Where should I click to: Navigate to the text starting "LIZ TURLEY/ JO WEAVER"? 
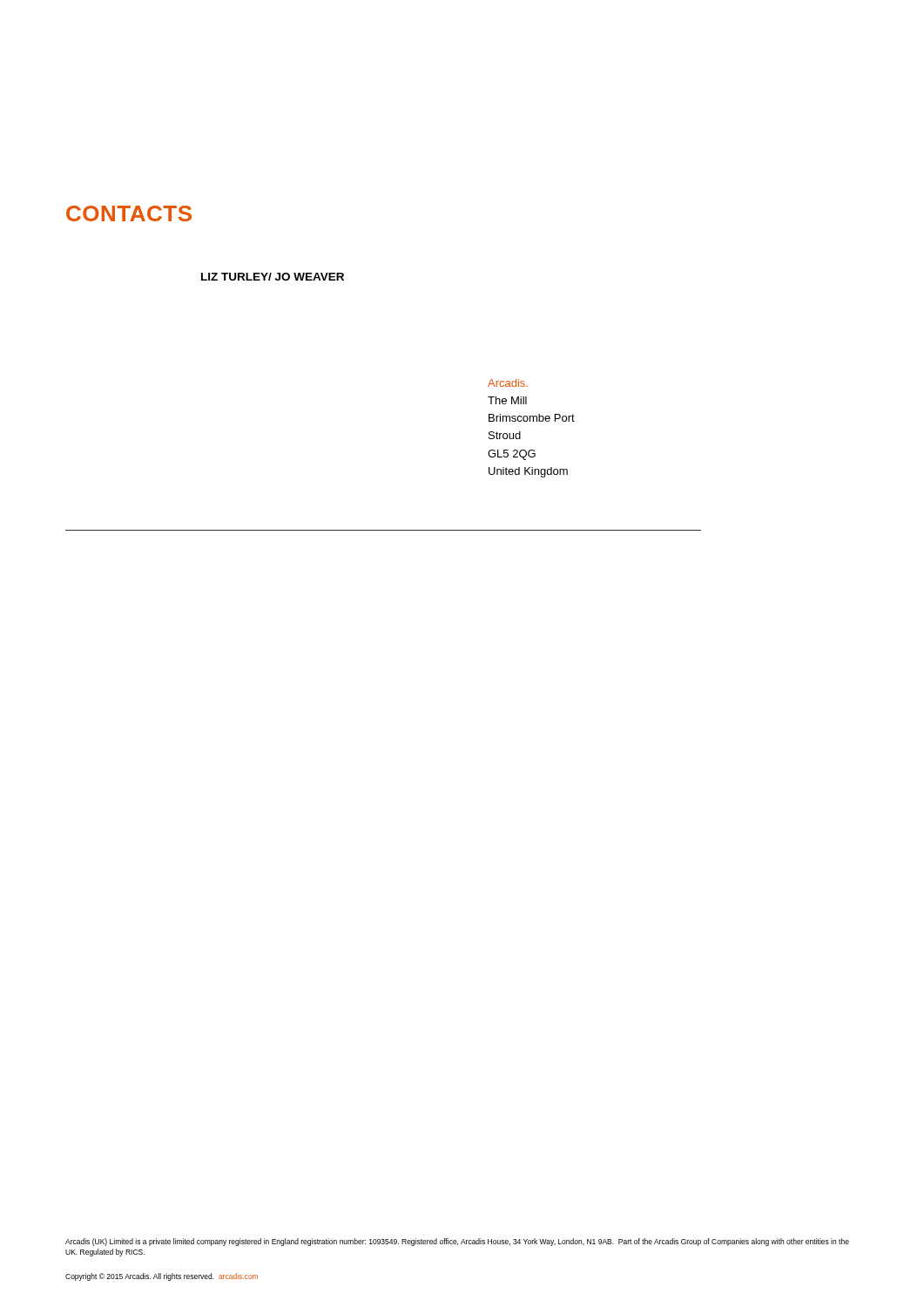click(272, 277)
